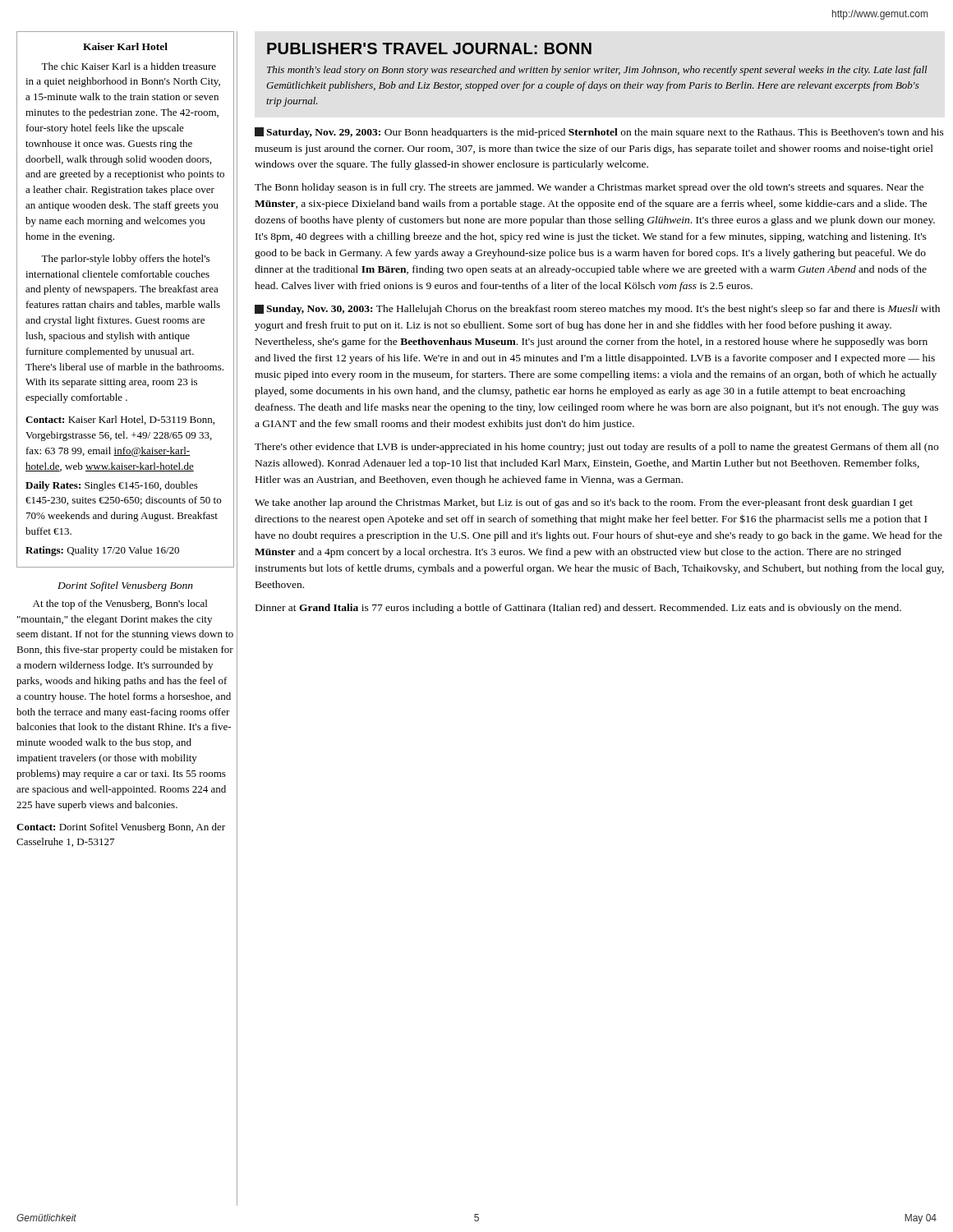Locate the text block with the text "The Bonn holiday season"
The width and height of the screenshot is (953, 1232).
pos(600,237)
